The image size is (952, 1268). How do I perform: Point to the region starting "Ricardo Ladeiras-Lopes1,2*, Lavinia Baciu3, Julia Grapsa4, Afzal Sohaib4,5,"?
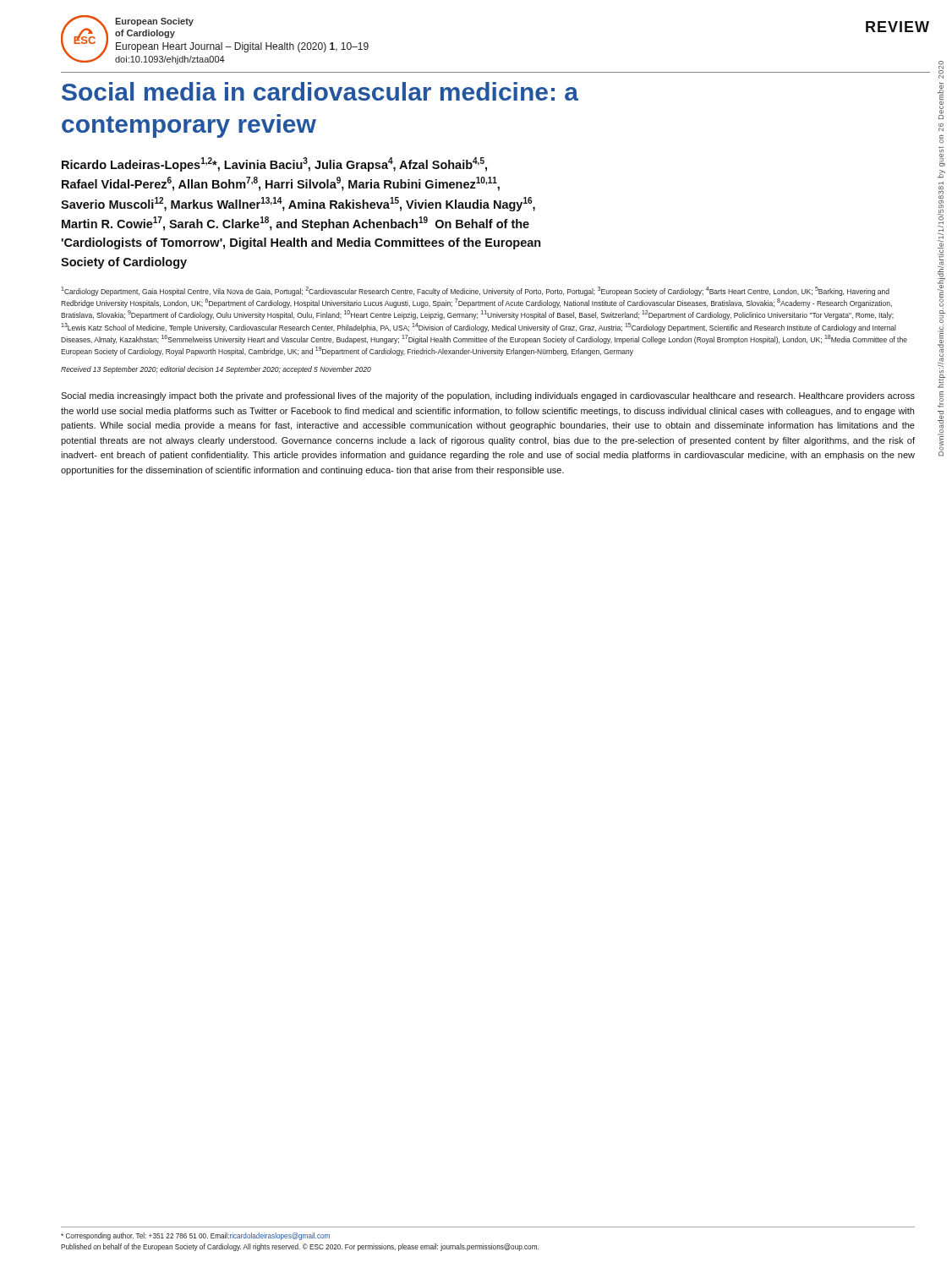click(x=301, y=212)
